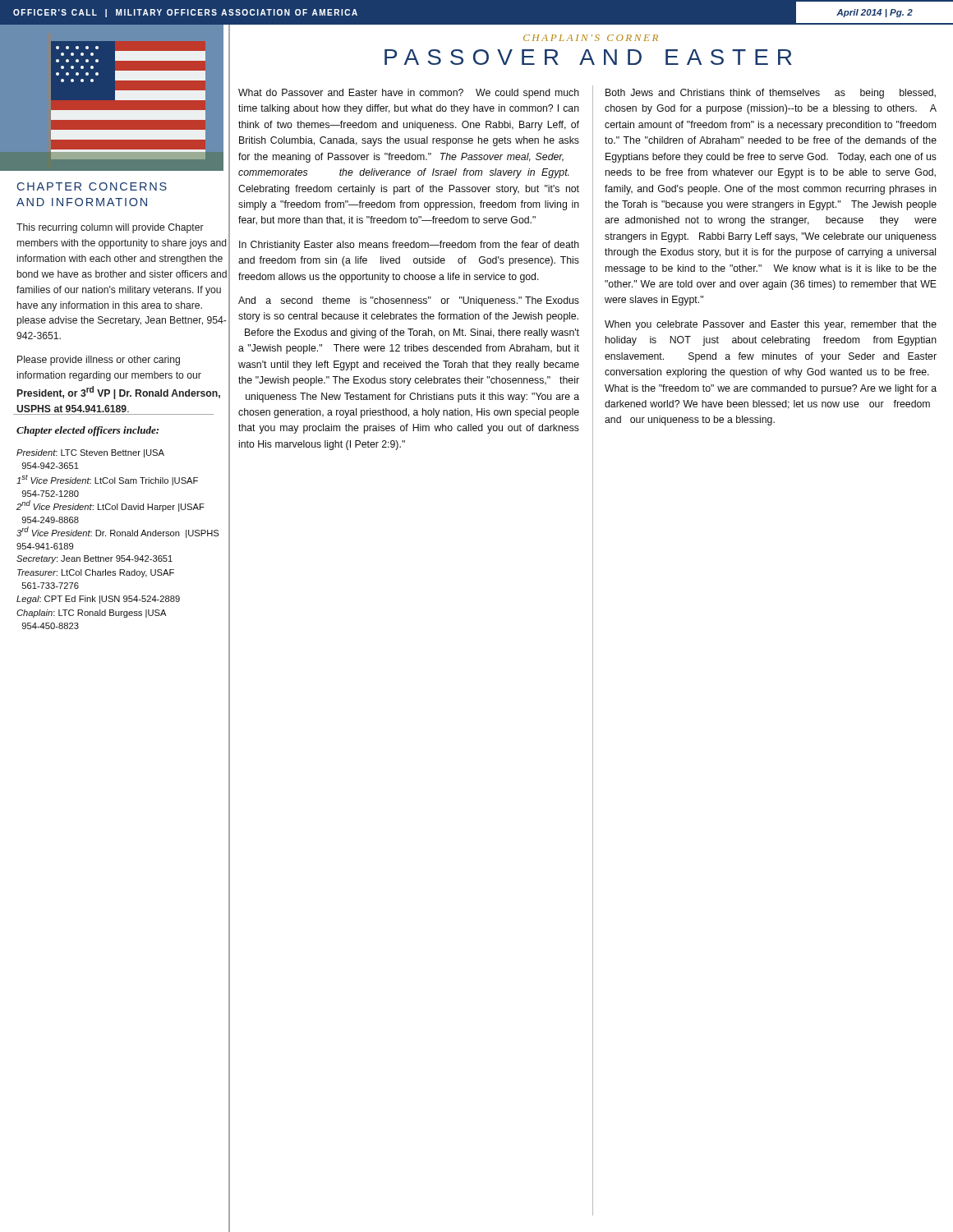The height and width of the screenshot is (1232, 953).
Task: Select the region starting "3rd Vice President:"
Action: (x=118, y=538)
